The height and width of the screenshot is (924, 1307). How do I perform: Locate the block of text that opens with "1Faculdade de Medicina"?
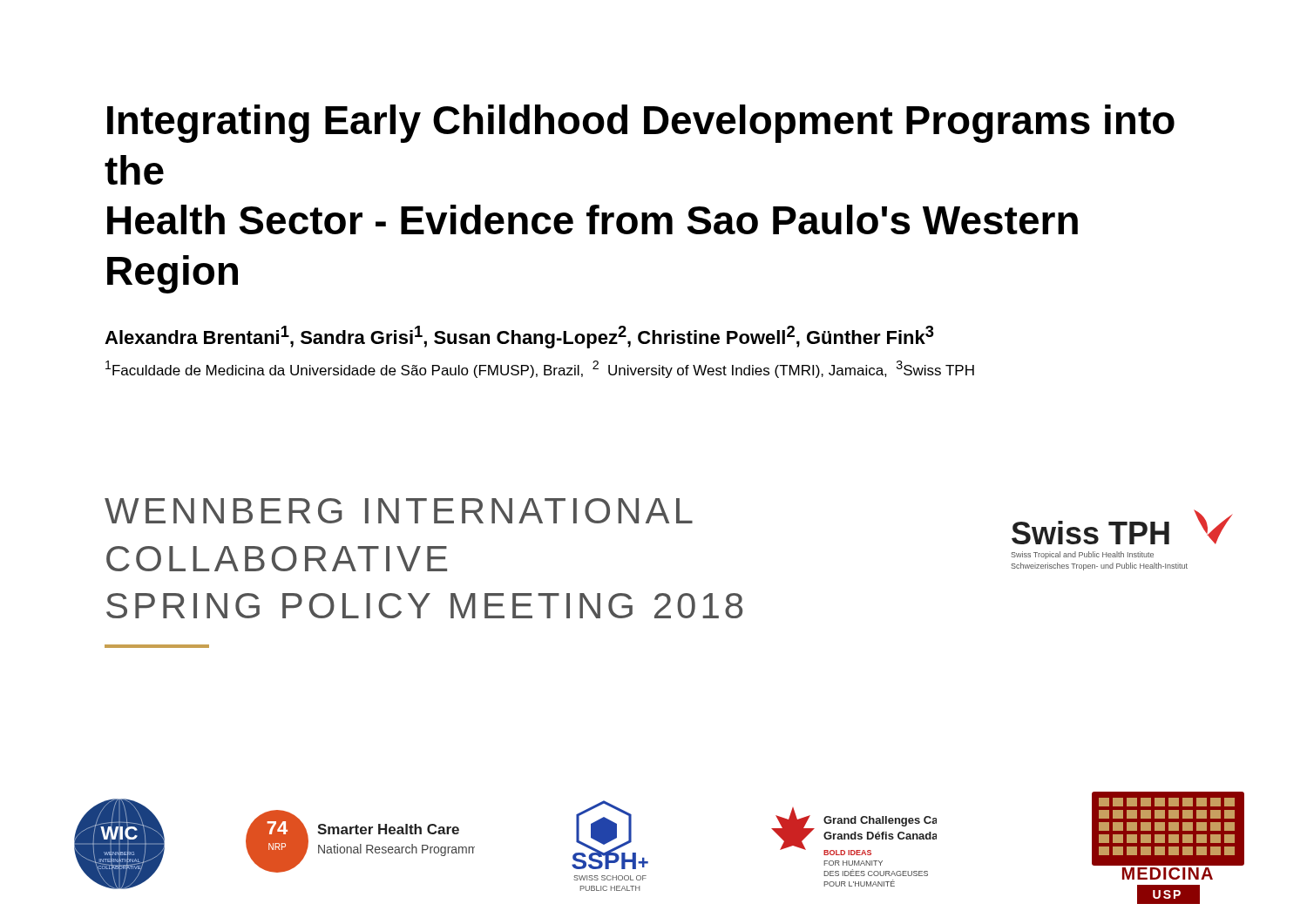point(540,369)
